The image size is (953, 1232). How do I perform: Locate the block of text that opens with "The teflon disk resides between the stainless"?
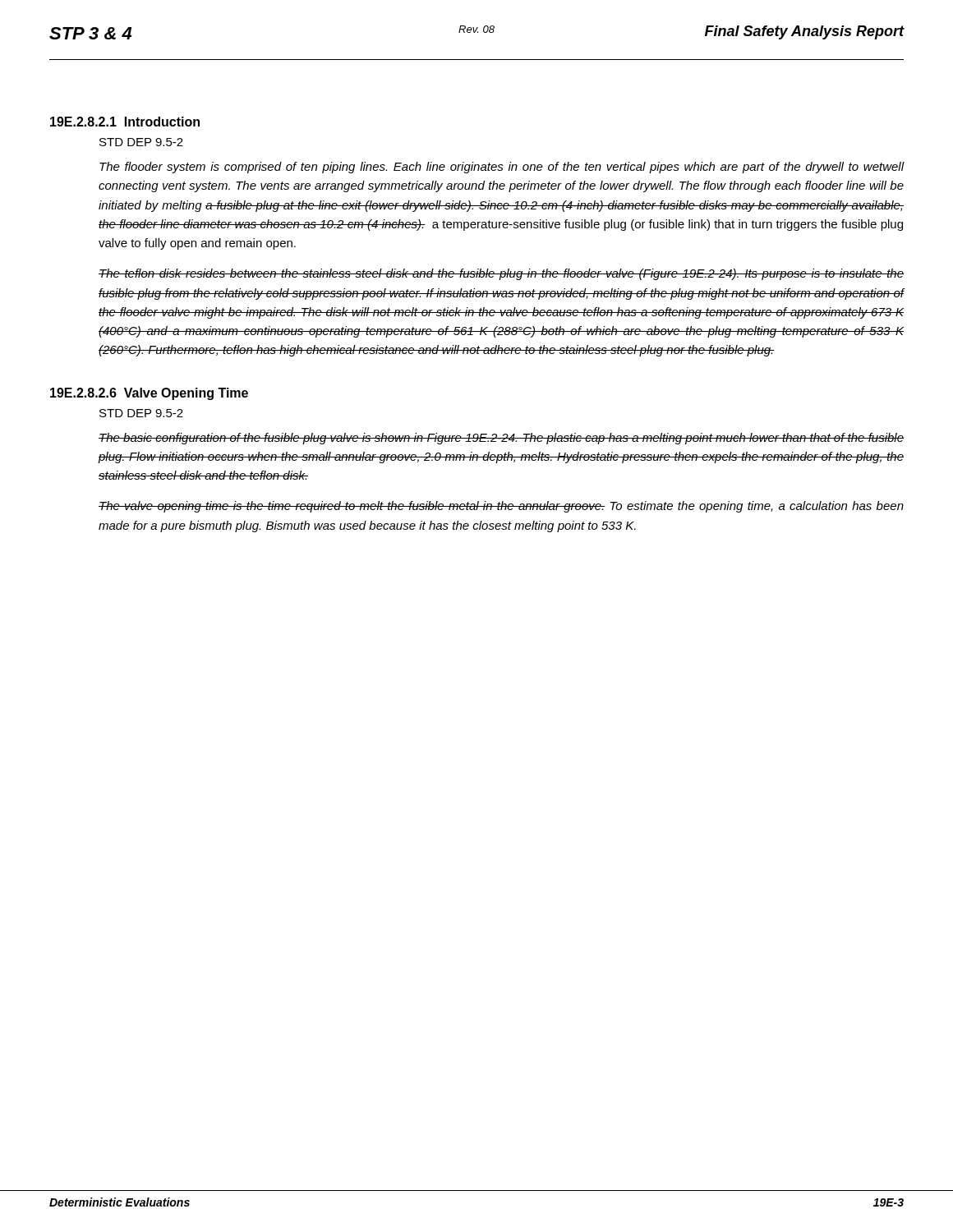pyautogui.click(x=501, y=312)
